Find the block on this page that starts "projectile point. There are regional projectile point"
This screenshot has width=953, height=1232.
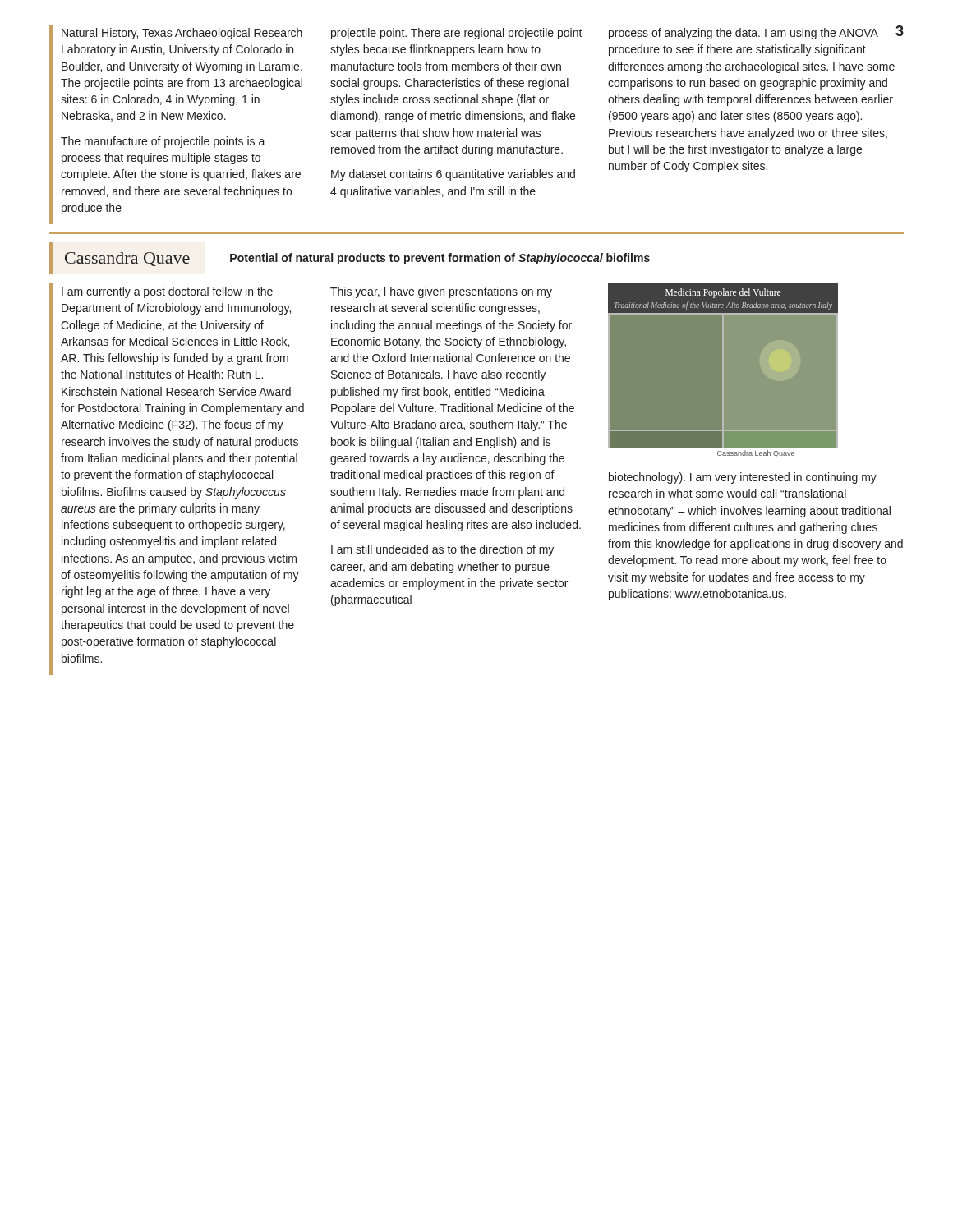click(x=458, y=112)
